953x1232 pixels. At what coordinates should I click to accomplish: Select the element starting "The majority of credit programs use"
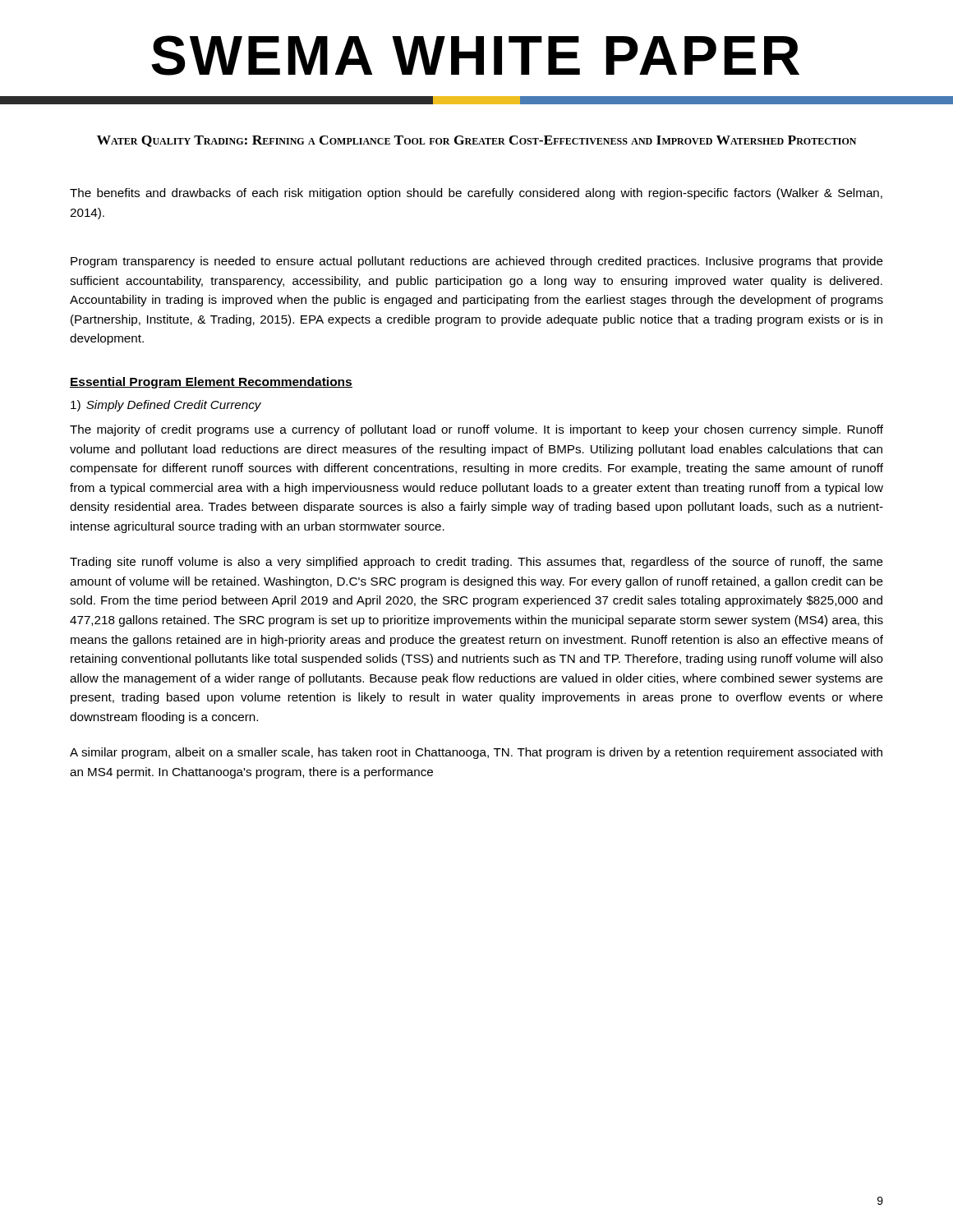pyautogui.click(x=476, y=478)
